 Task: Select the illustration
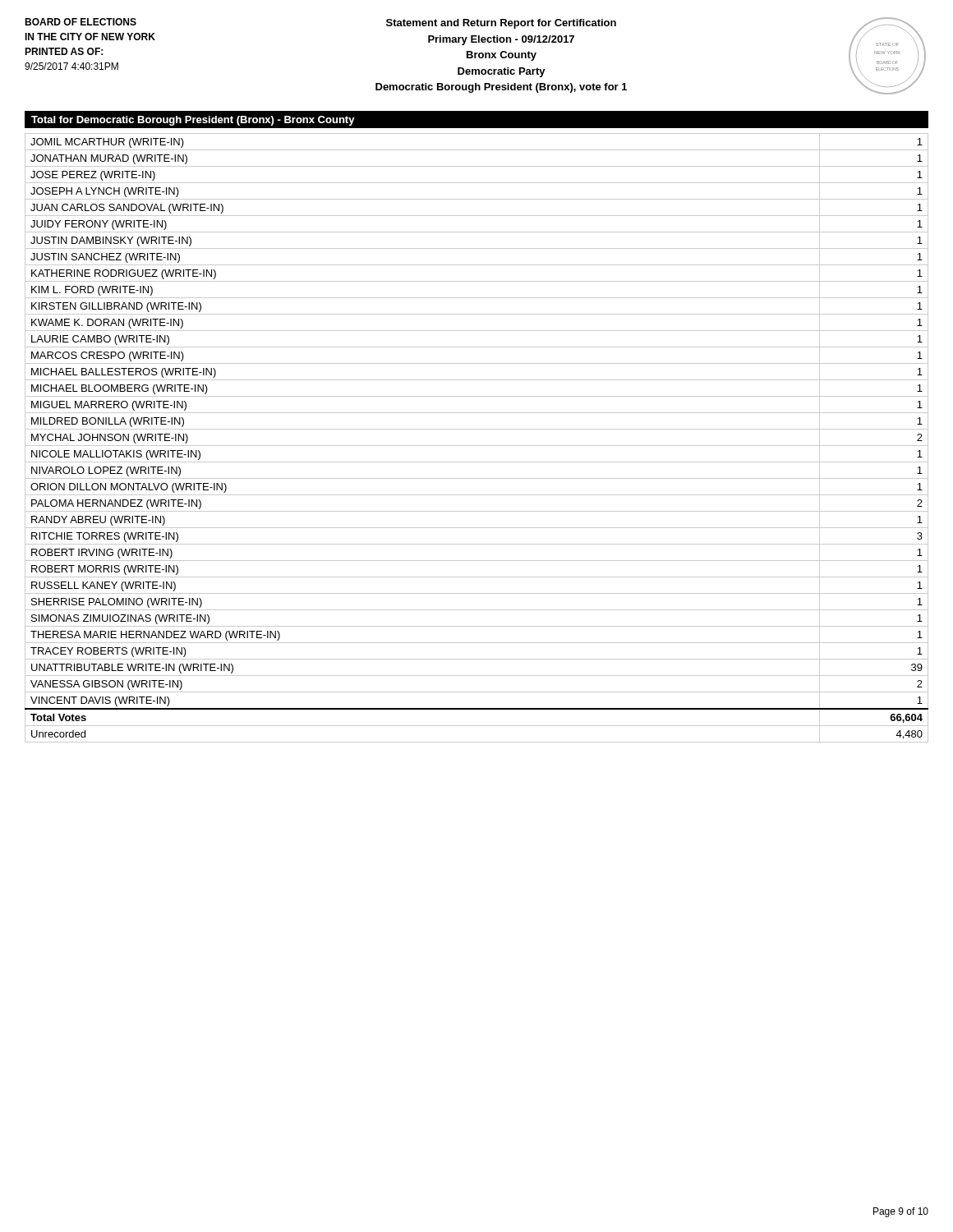[887, 56]
